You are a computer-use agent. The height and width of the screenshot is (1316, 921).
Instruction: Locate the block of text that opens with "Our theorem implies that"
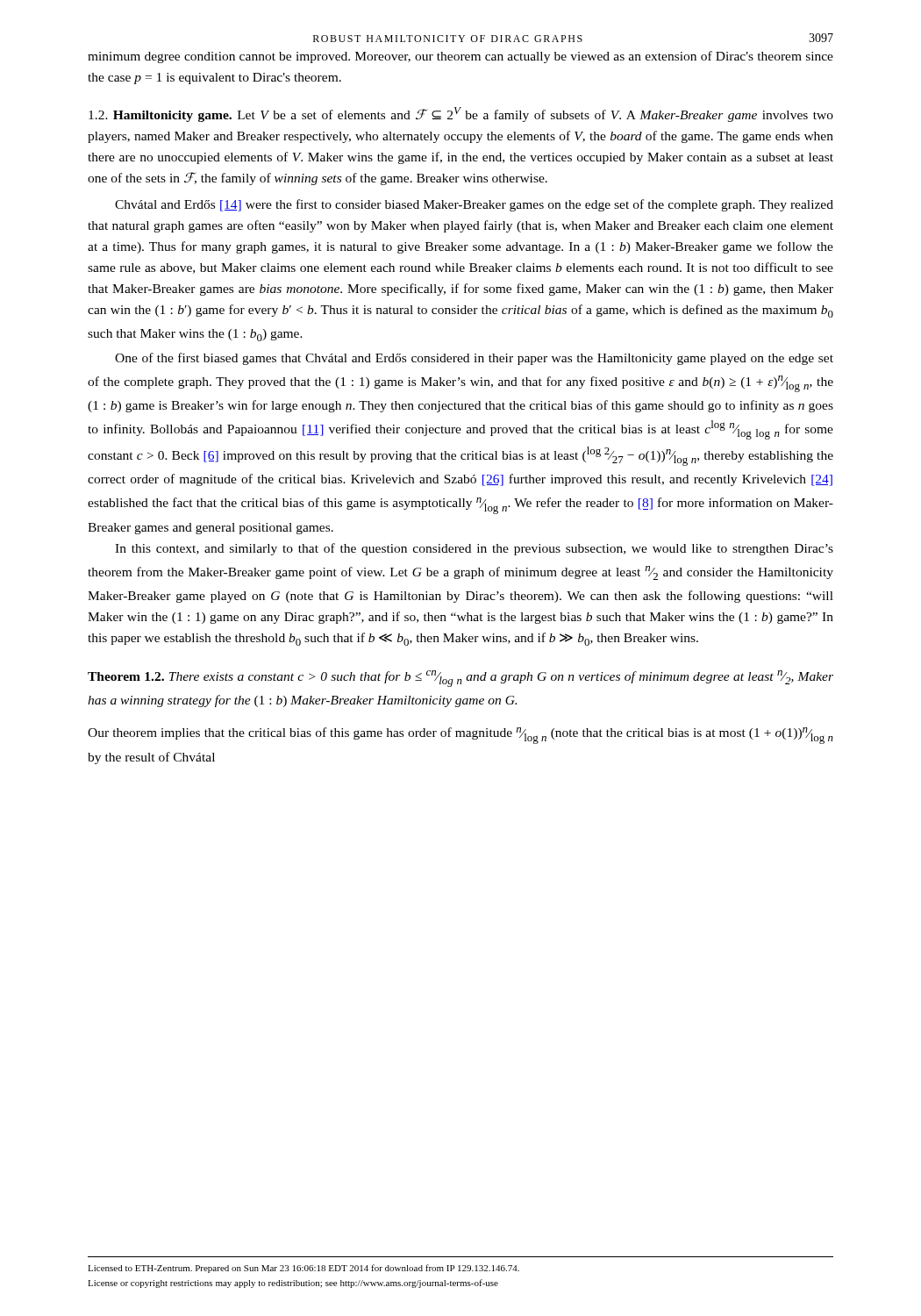[x=460, y=744]
